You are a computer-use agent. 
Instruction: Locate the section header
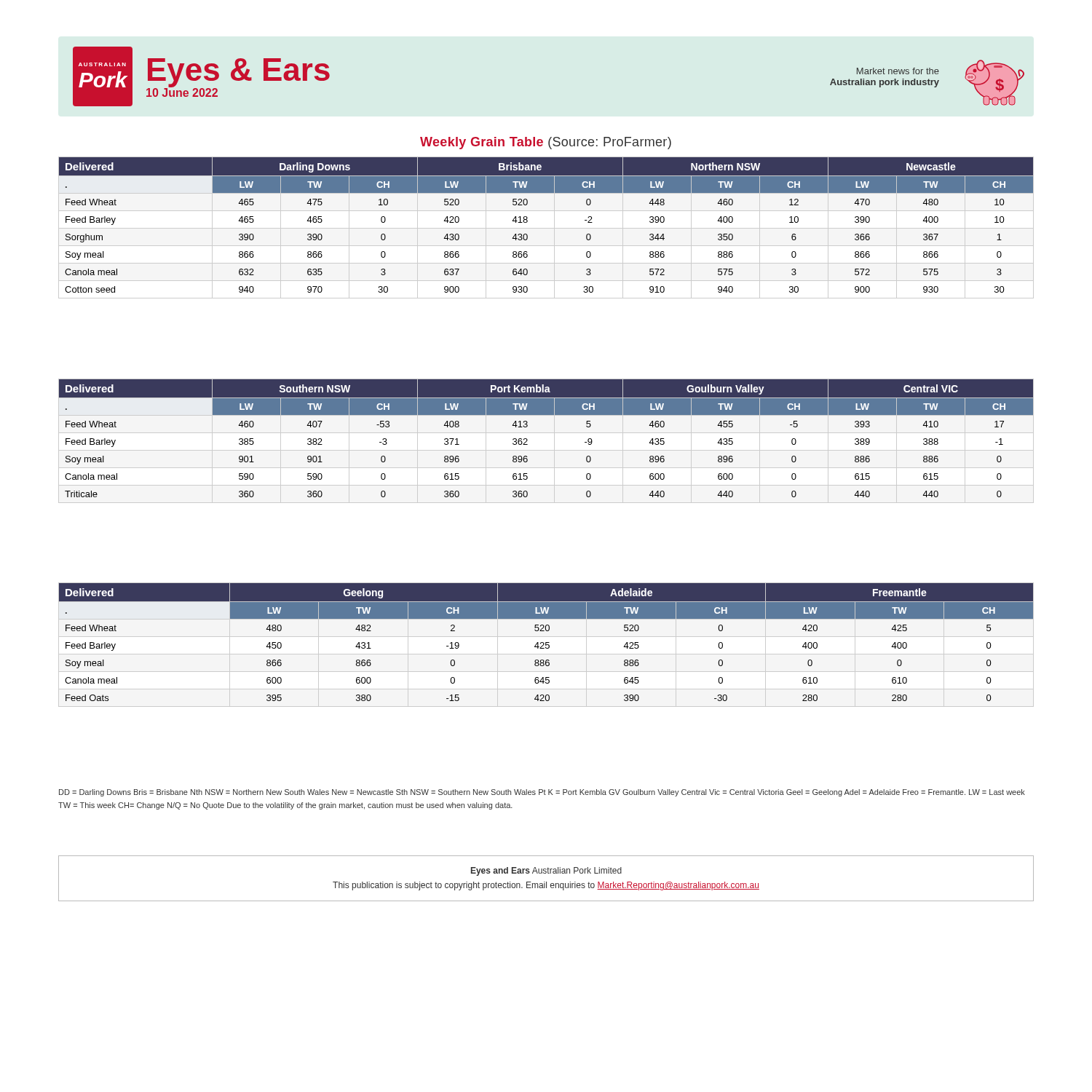click(x=546, y=142)
